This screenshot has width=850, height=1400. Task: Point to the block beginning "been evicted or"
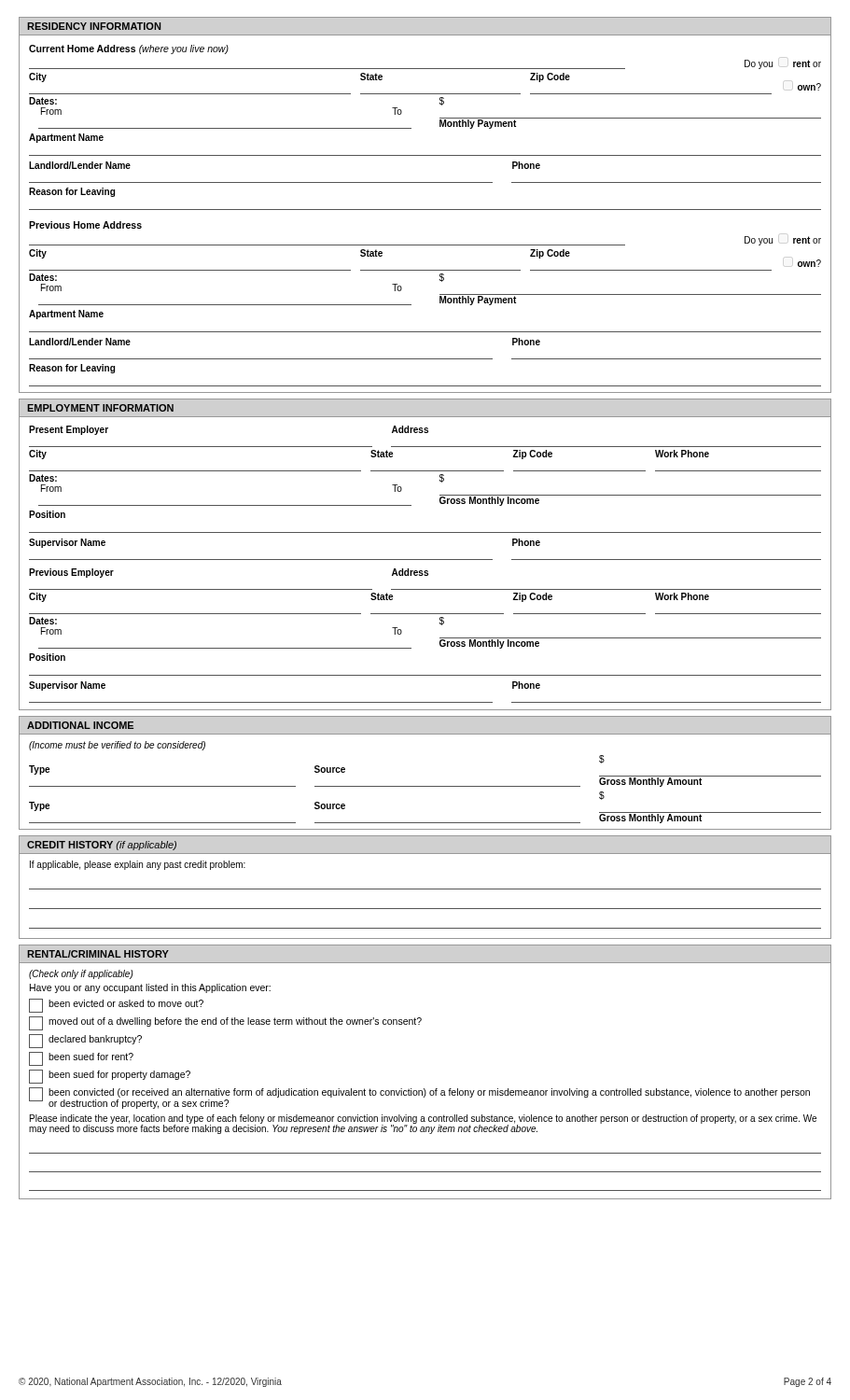[x=116, y=1005]
